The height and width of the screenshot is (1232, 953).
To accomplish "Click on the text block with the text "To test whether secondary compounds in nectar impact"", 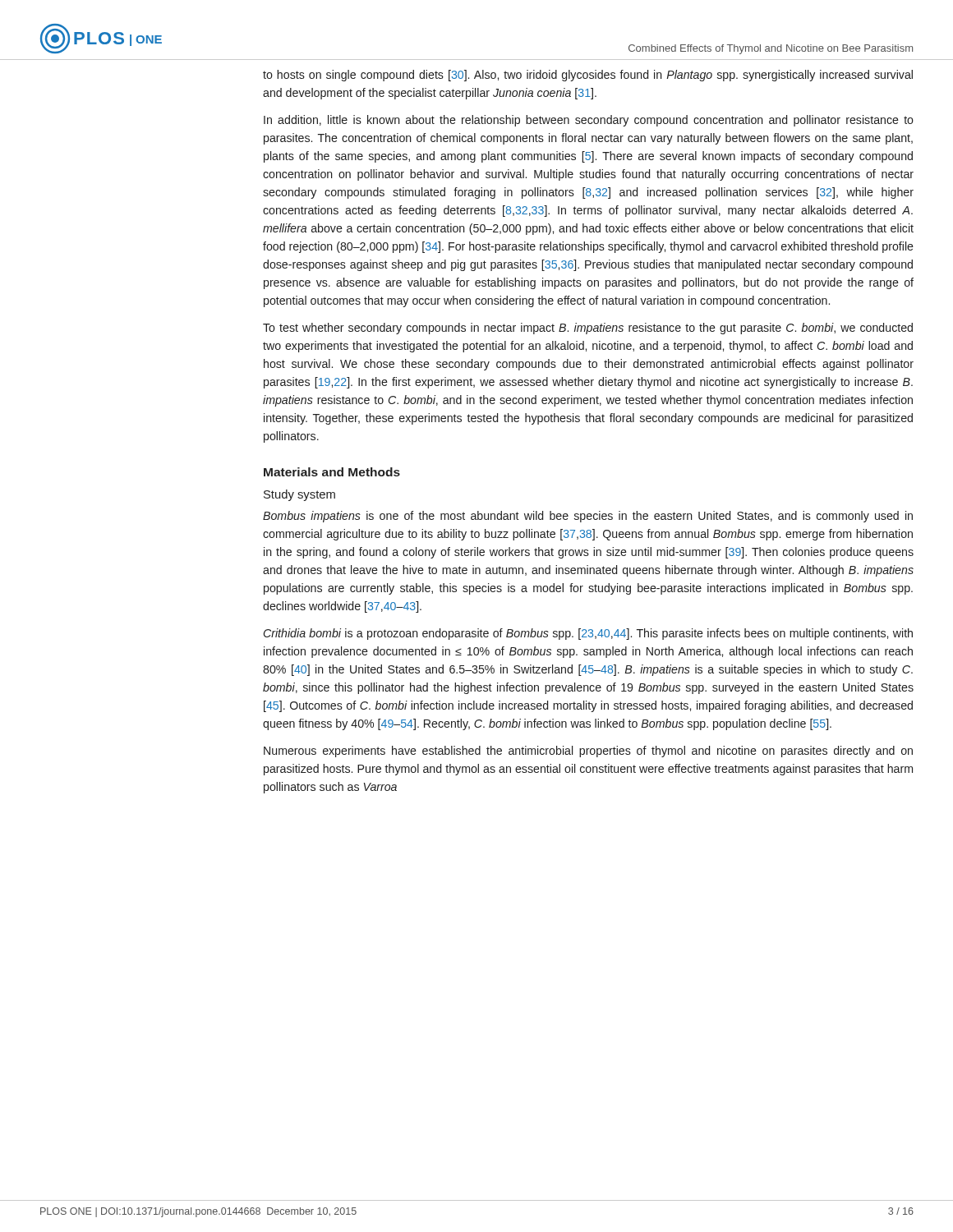I will pyautogui.click(x=588, y=382).
